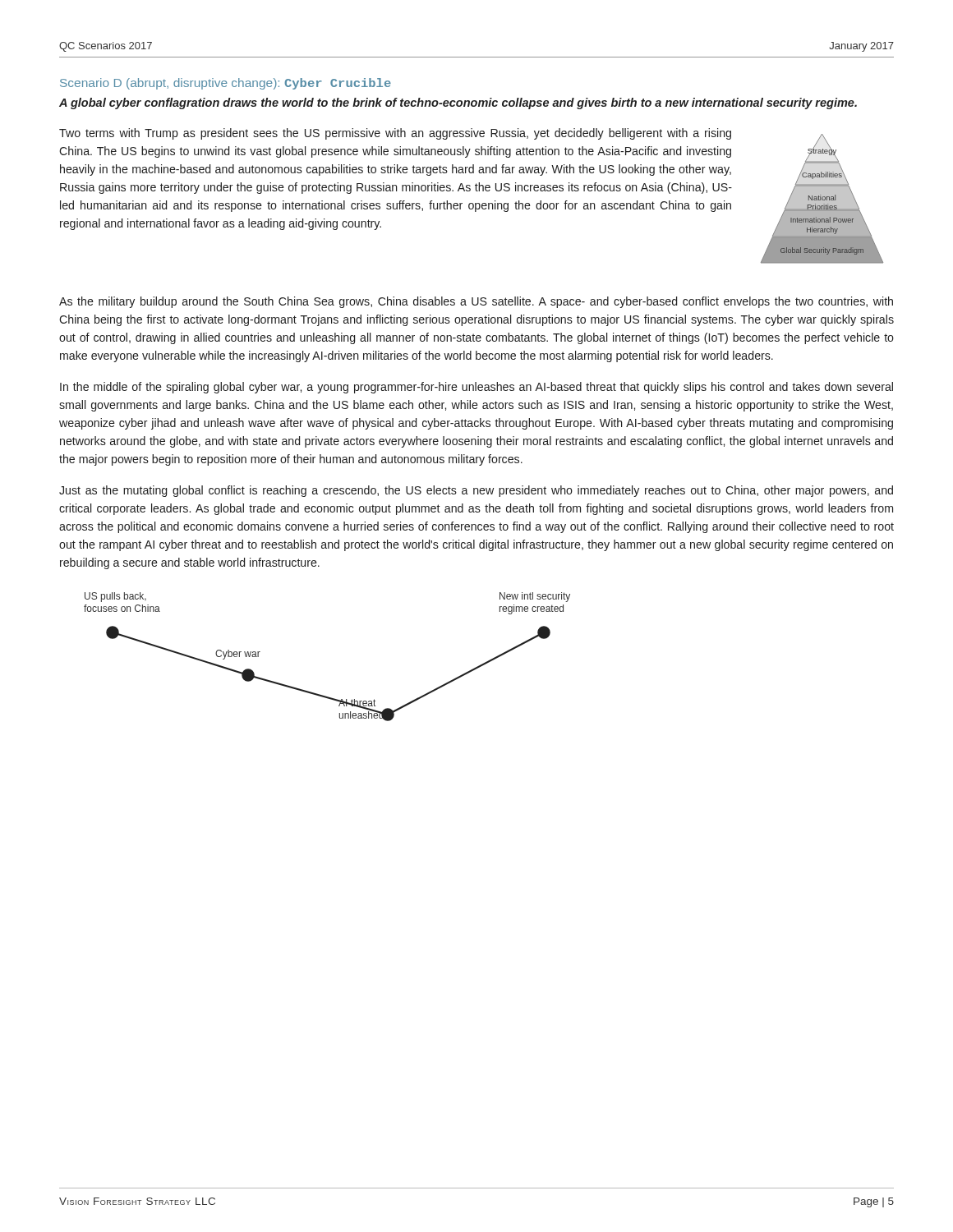The height and width of the screenshot is (1232, 953).
Task: Locate the block of text that opens with "As the military"
Action: [476, 329]
